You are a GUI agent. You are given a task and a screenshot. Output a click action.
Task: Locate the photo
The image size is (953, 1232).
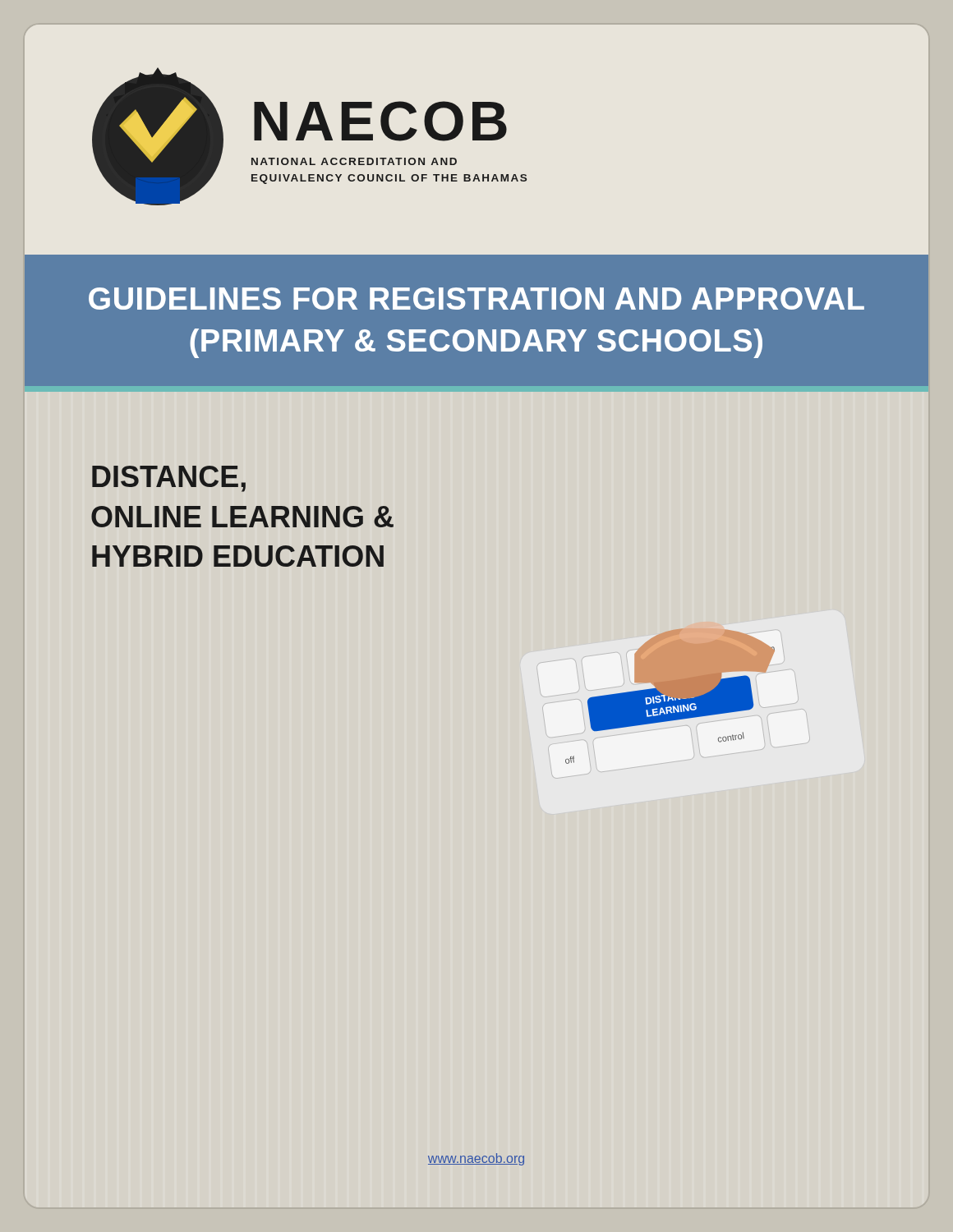point(690,696)
